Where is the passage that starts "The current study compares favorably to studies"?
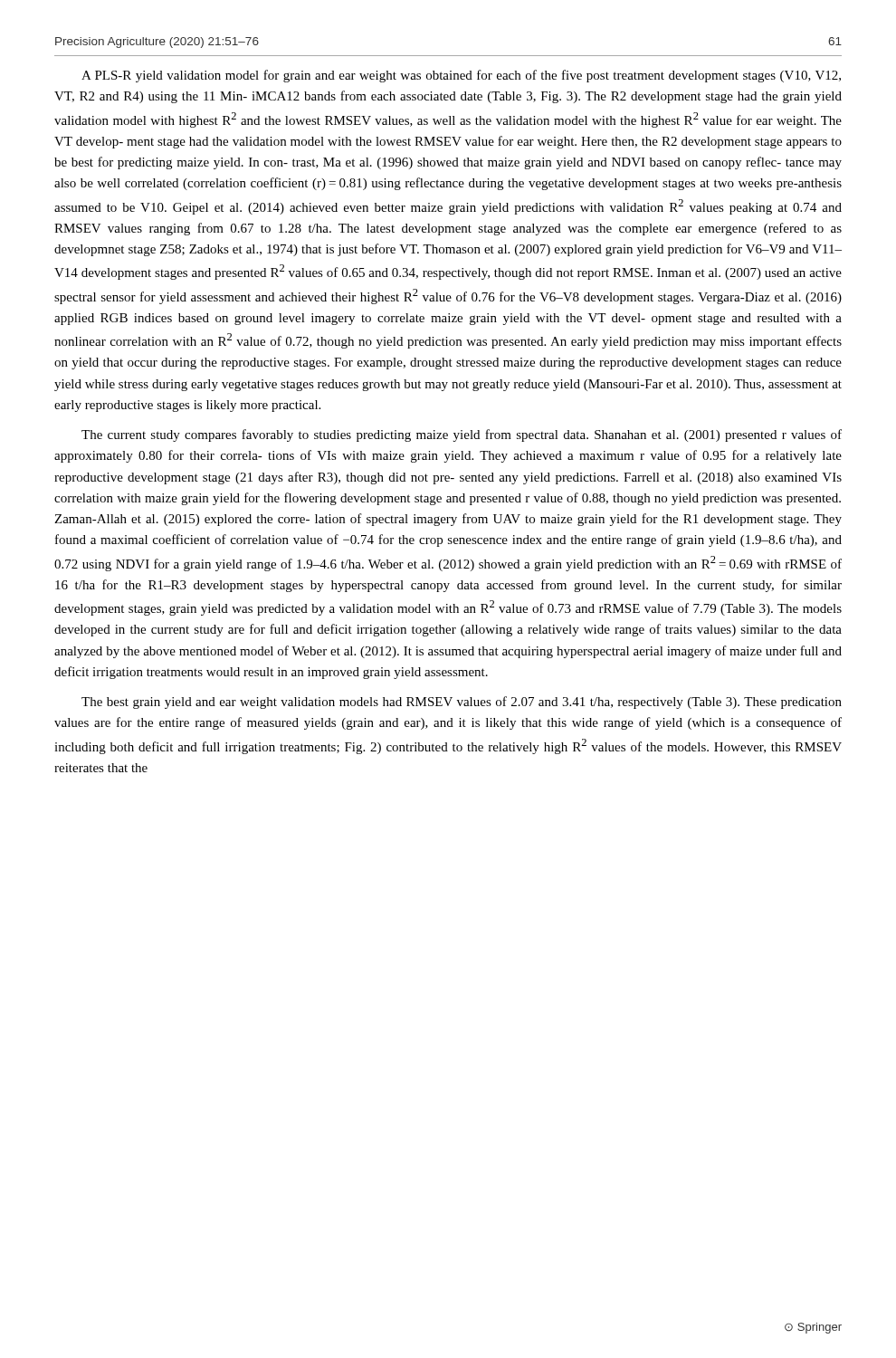Image resolution: width=896 pixels, height=1358 pixels. pyautogui.click(x=448, y=554)
